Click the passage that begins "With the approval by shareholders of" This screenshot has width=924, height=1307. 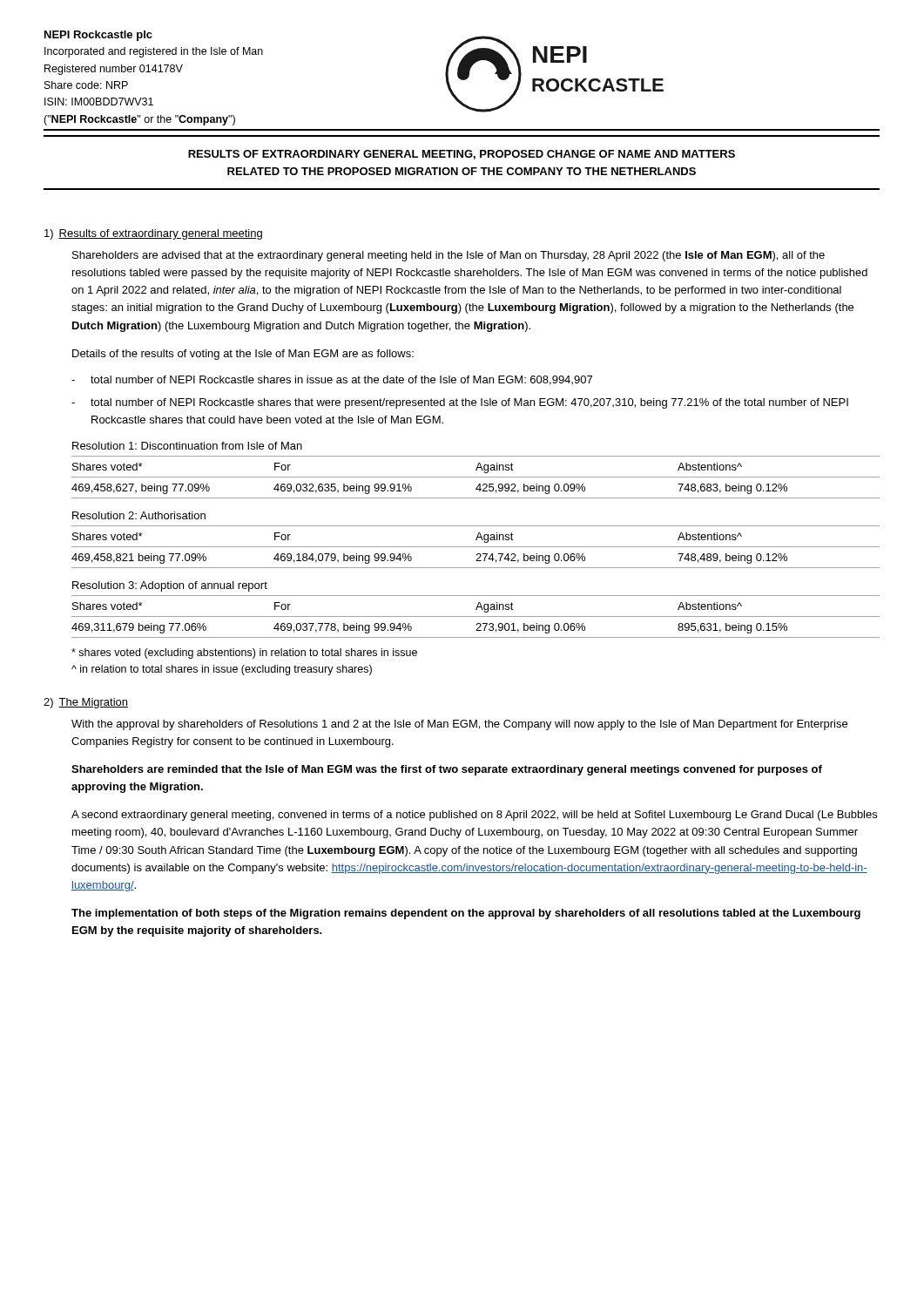pos(460,732)
